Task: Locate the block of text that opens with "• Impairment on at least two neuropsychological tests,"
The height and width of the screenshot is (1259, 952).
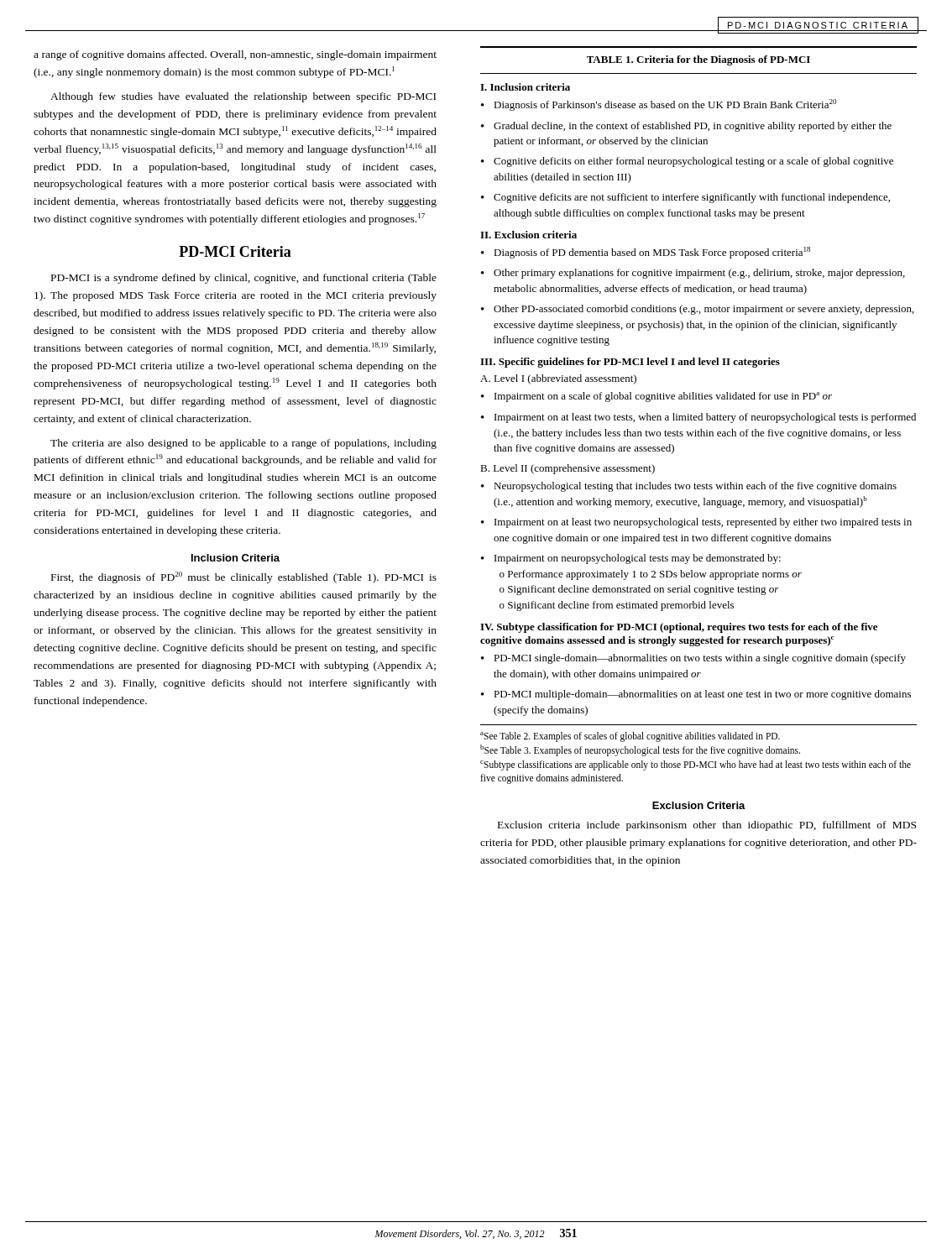Action: pyautogui.click(x=698, y=530)
